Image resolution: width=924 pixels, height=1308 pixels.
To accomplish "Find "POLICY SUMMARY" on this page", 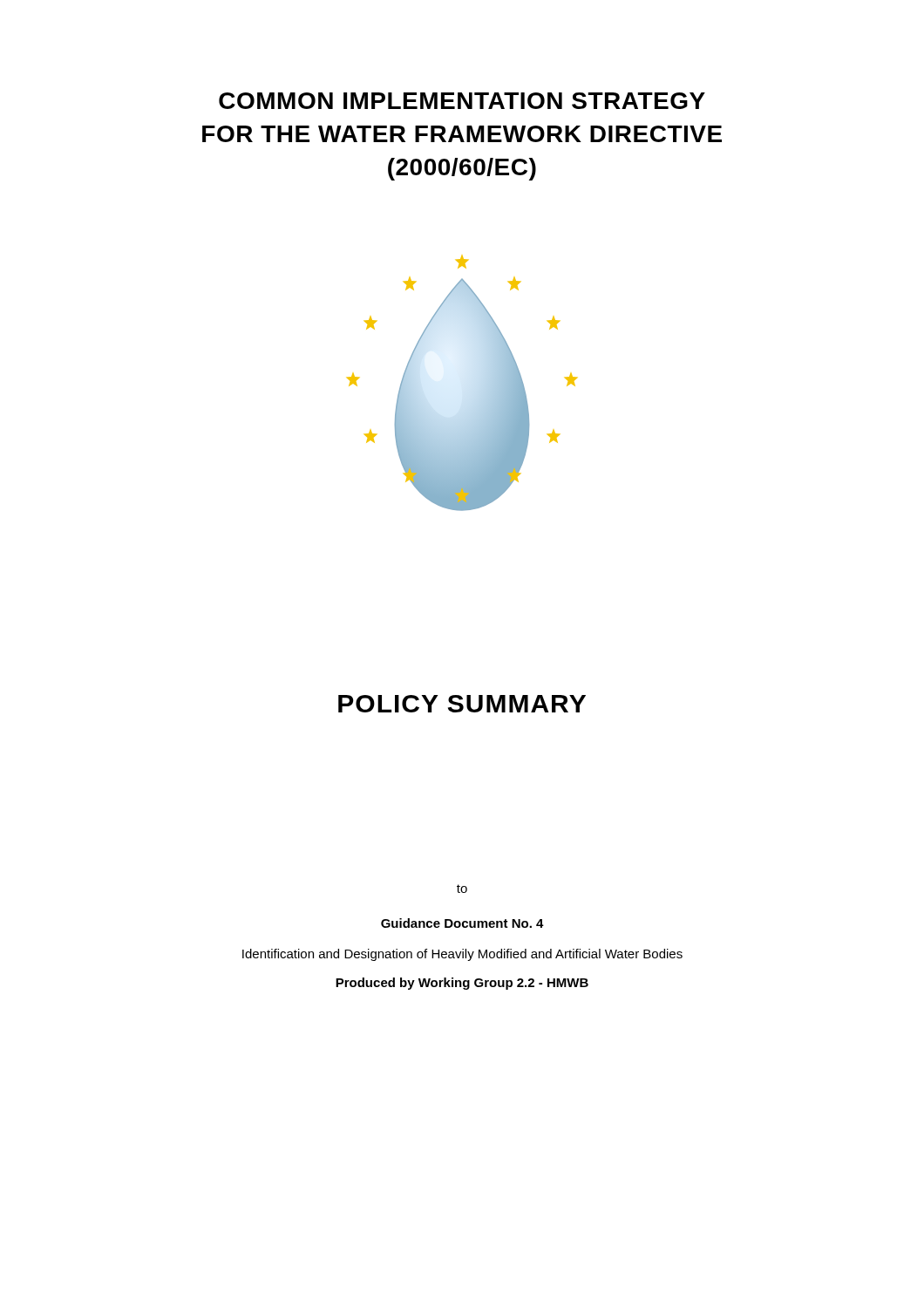I will pyautogui.click(x=462, y=703).
